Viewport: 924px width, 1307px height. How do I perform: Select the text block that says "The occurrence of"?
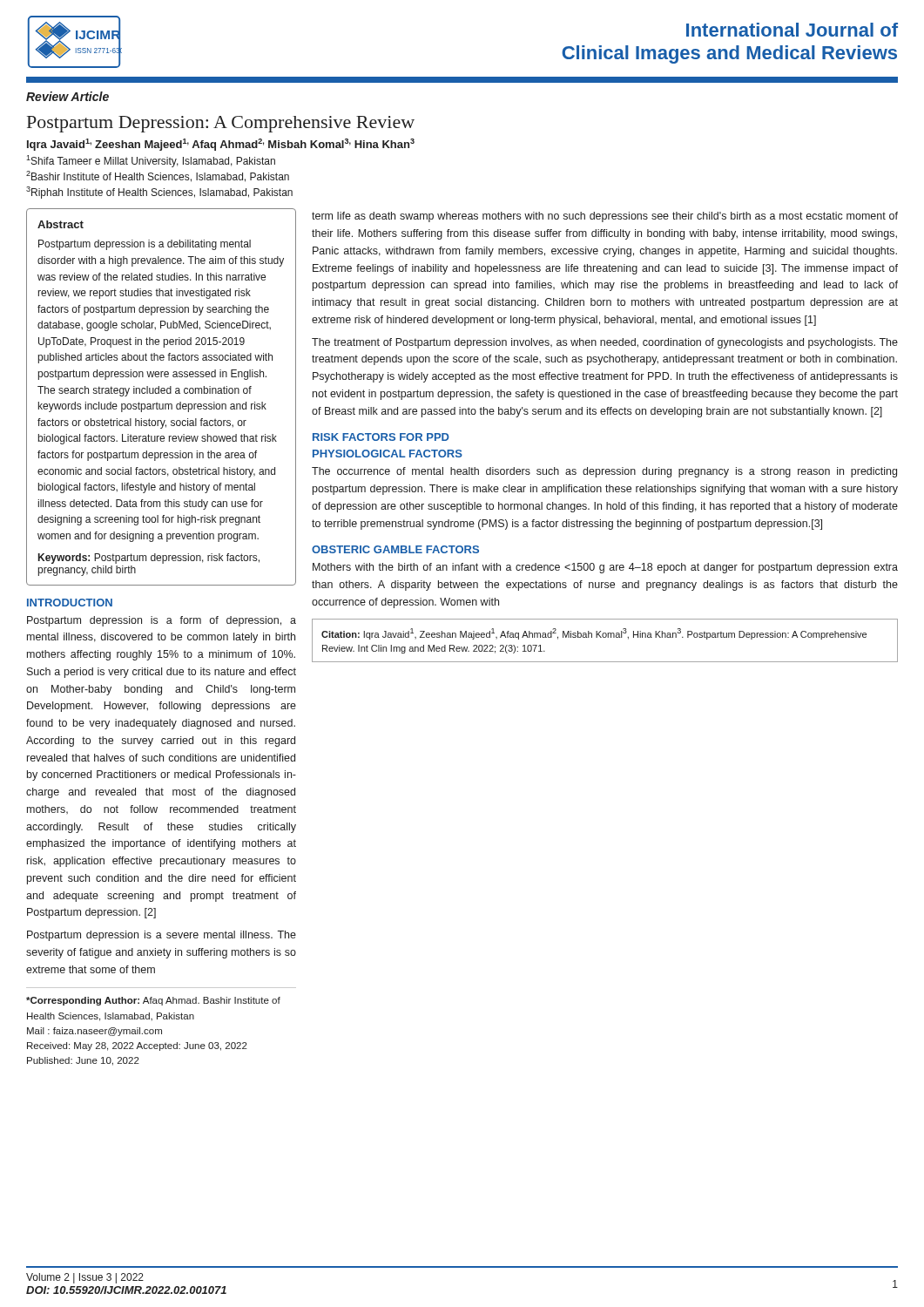605,498
